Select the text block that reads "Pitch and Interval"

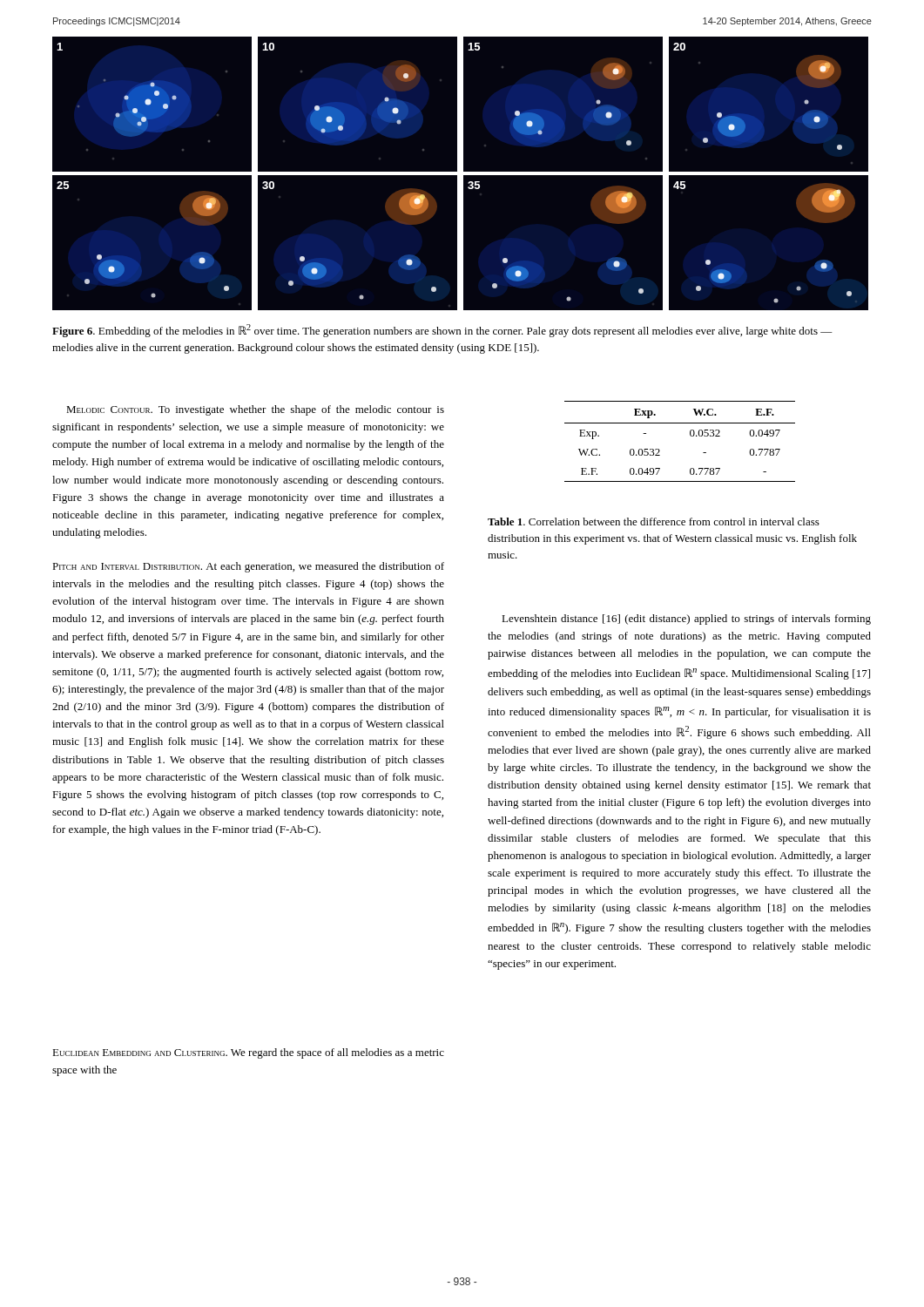(x=248, y=698)
